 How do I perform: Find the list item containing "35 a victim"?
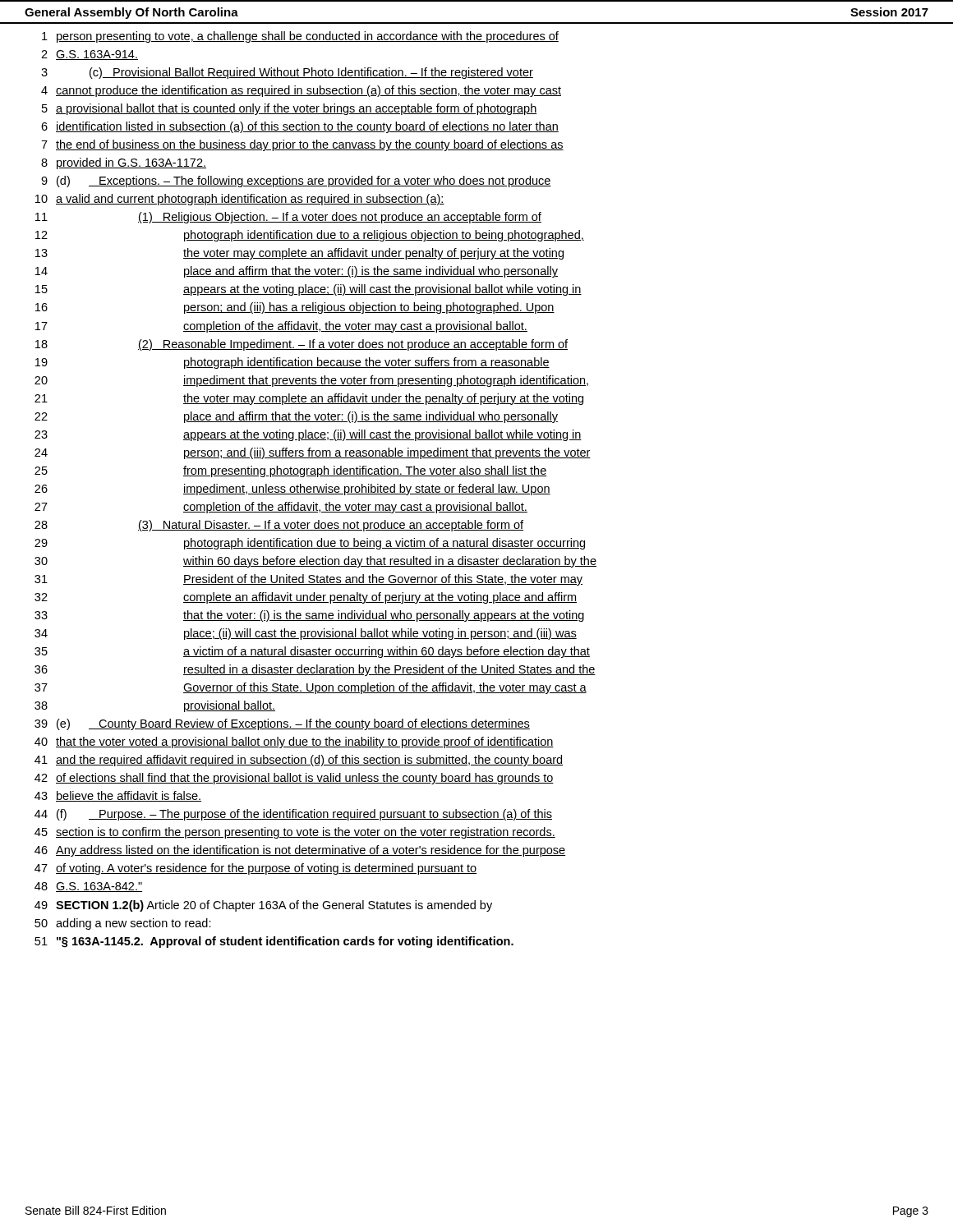coord(476,651)
